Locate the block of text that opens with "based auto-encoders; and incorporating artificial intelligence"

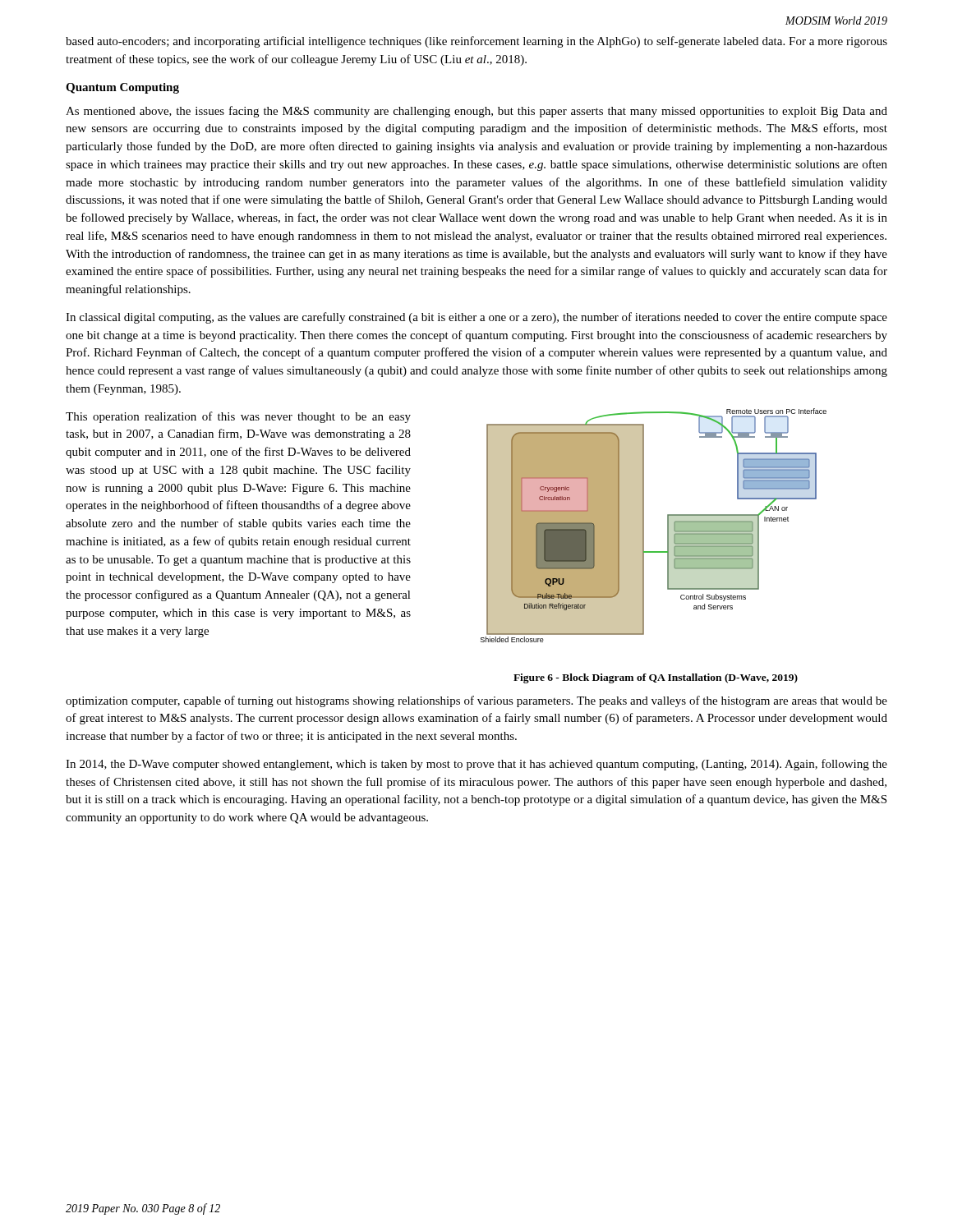pos(476,51)
